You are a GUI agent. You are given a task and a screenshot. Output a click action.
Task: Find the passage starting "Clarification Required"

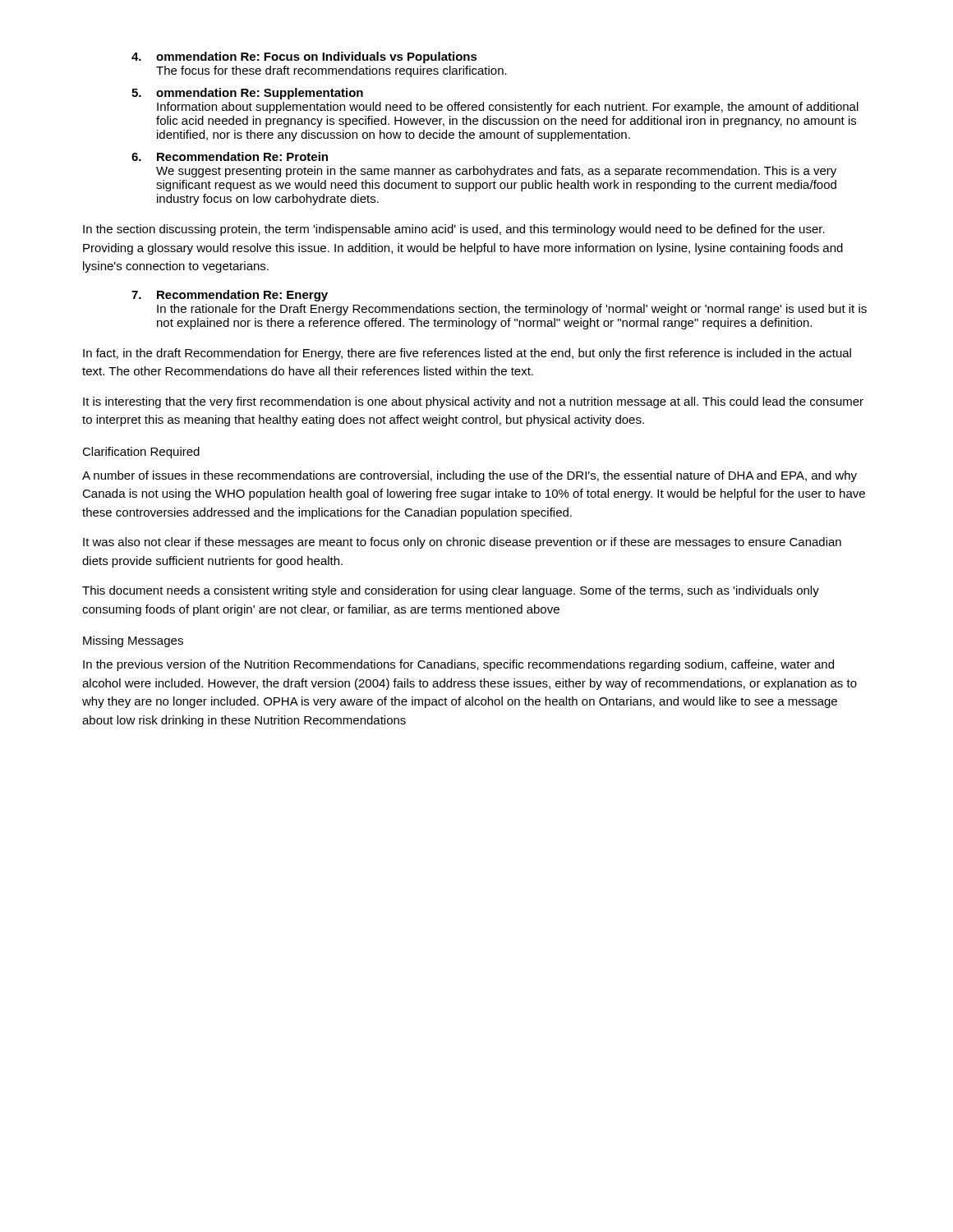pyautogui.click(x=141, y=451)
